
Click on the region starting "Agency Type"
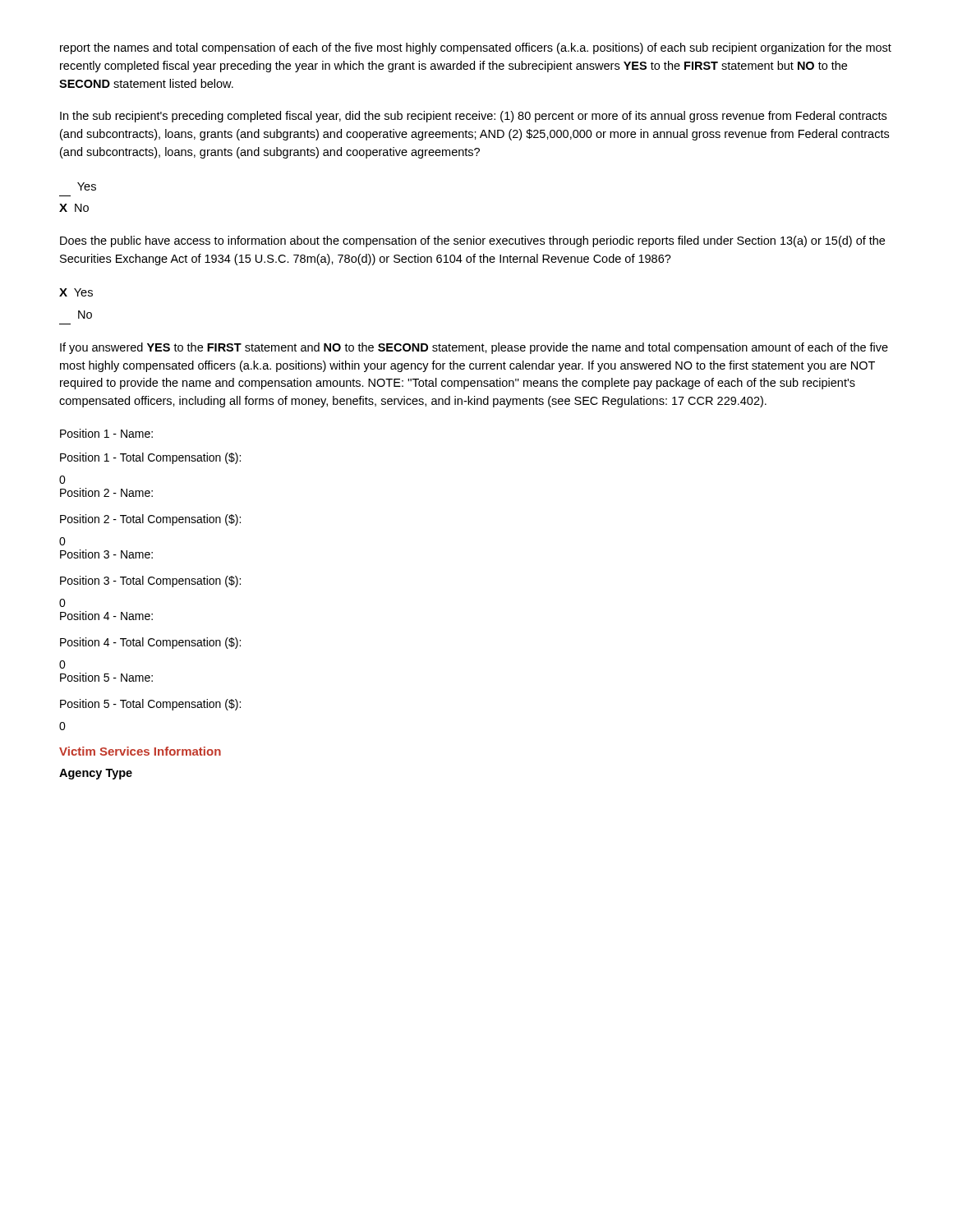(x=96, y=773)
